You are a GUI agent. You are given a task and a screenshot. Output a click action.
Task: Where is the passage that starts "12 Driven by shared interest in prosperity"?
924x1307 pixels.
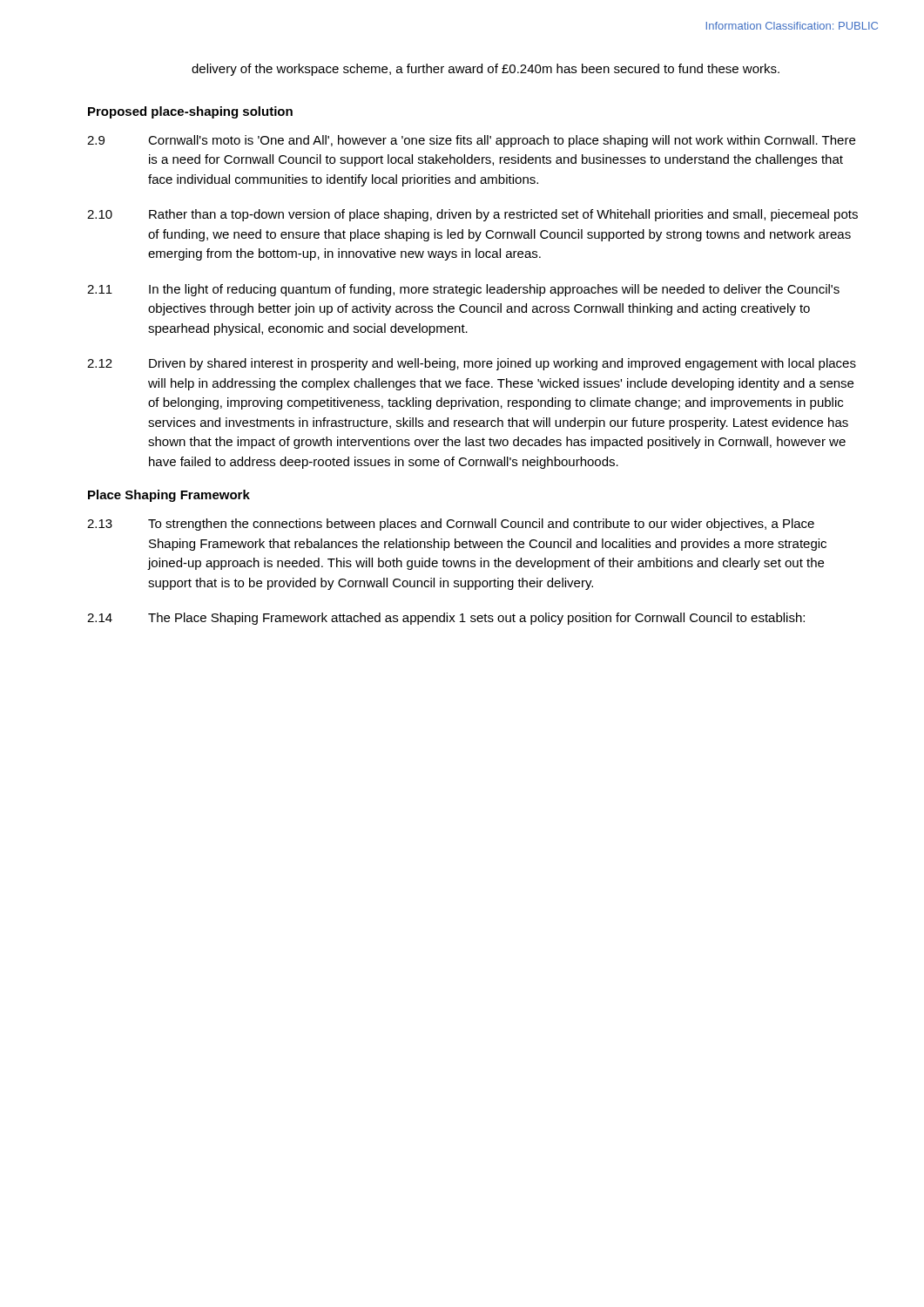click(475, 413)
